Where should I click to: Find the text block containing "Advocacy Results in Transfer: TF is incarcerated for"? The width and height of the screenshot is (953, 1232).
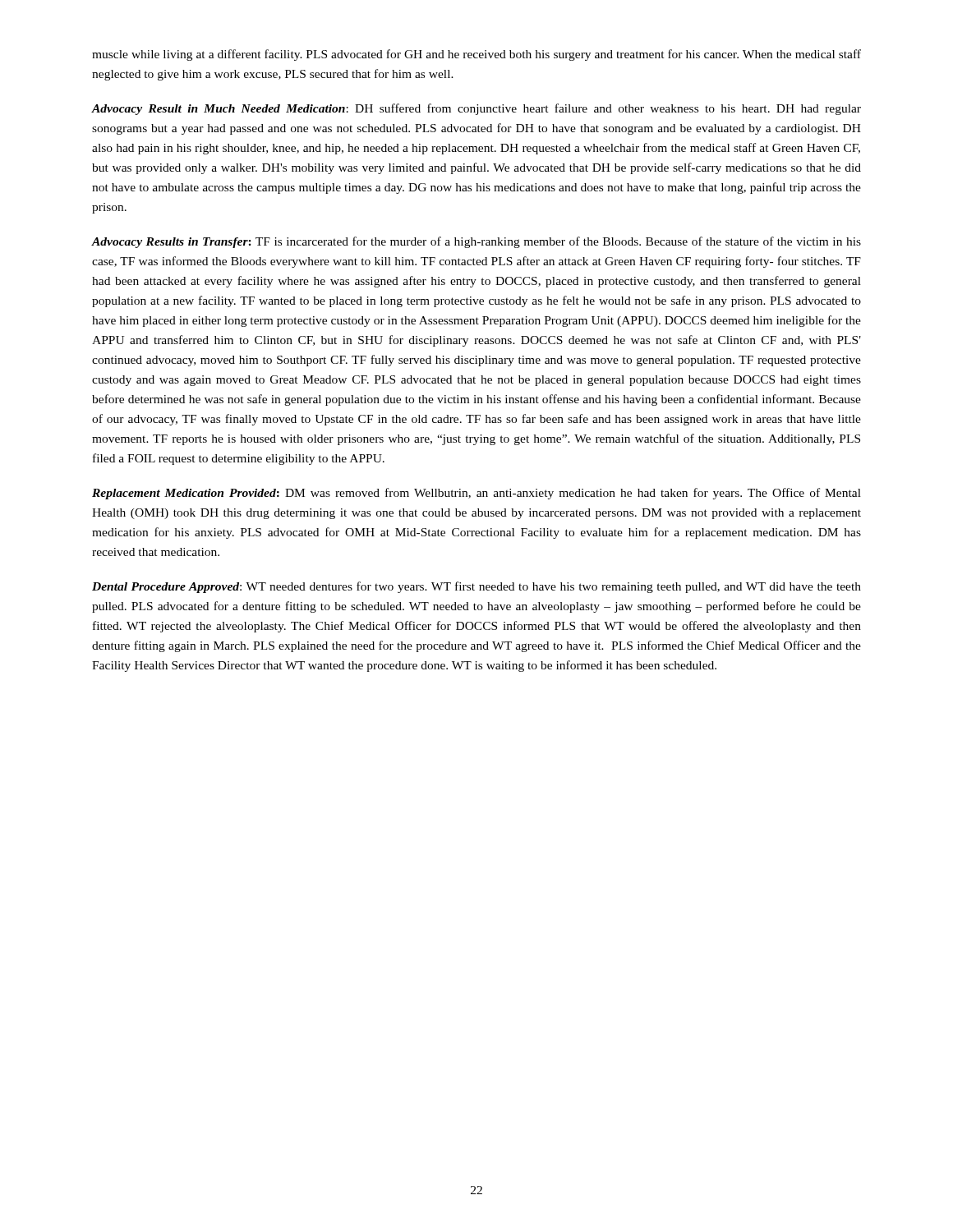point(476,350)
